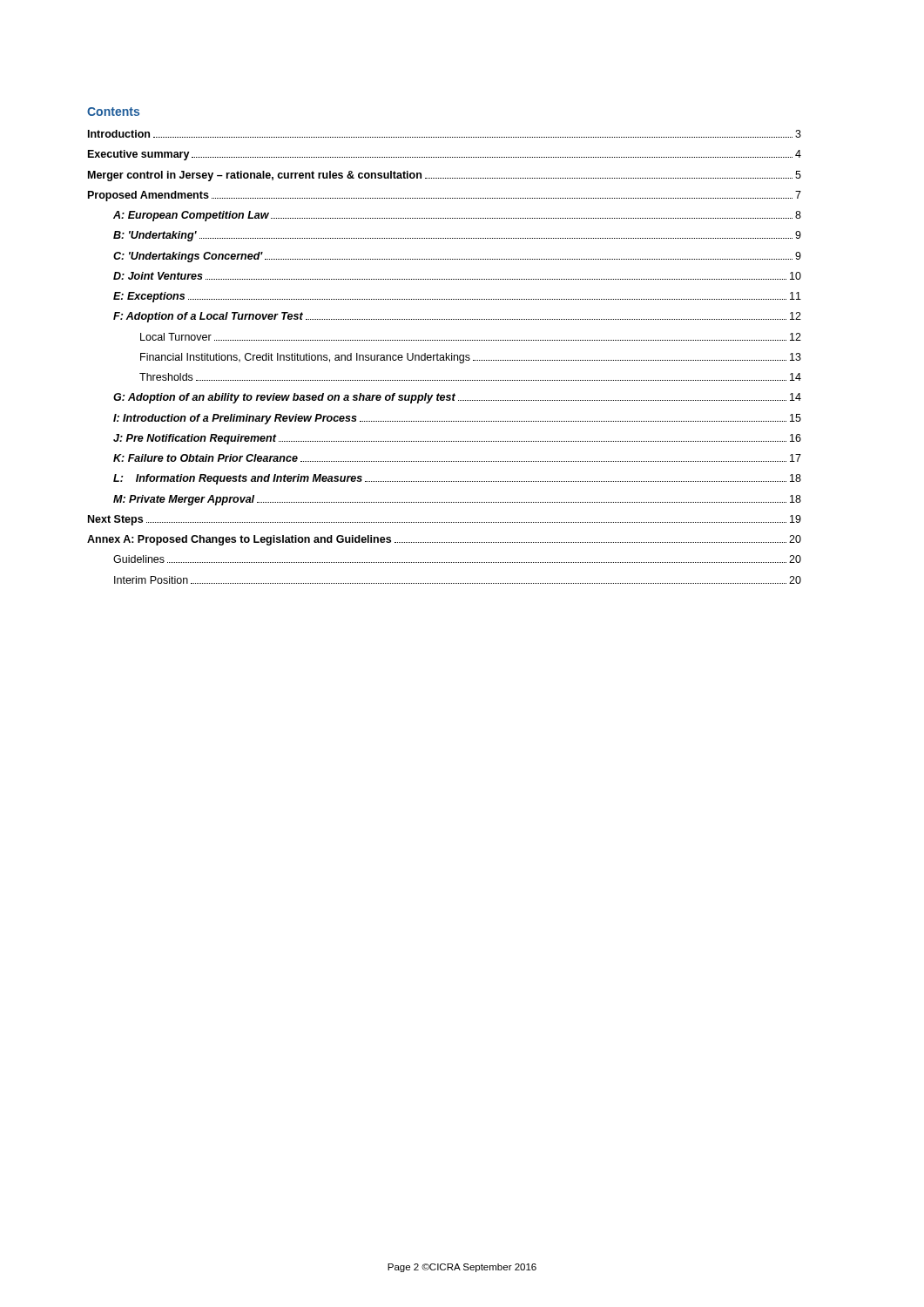Locate the text "M: Private Merger Approval 18"
Viewport: 924px width, 1307px height.
pyautogui.click(x=457, y=499)
